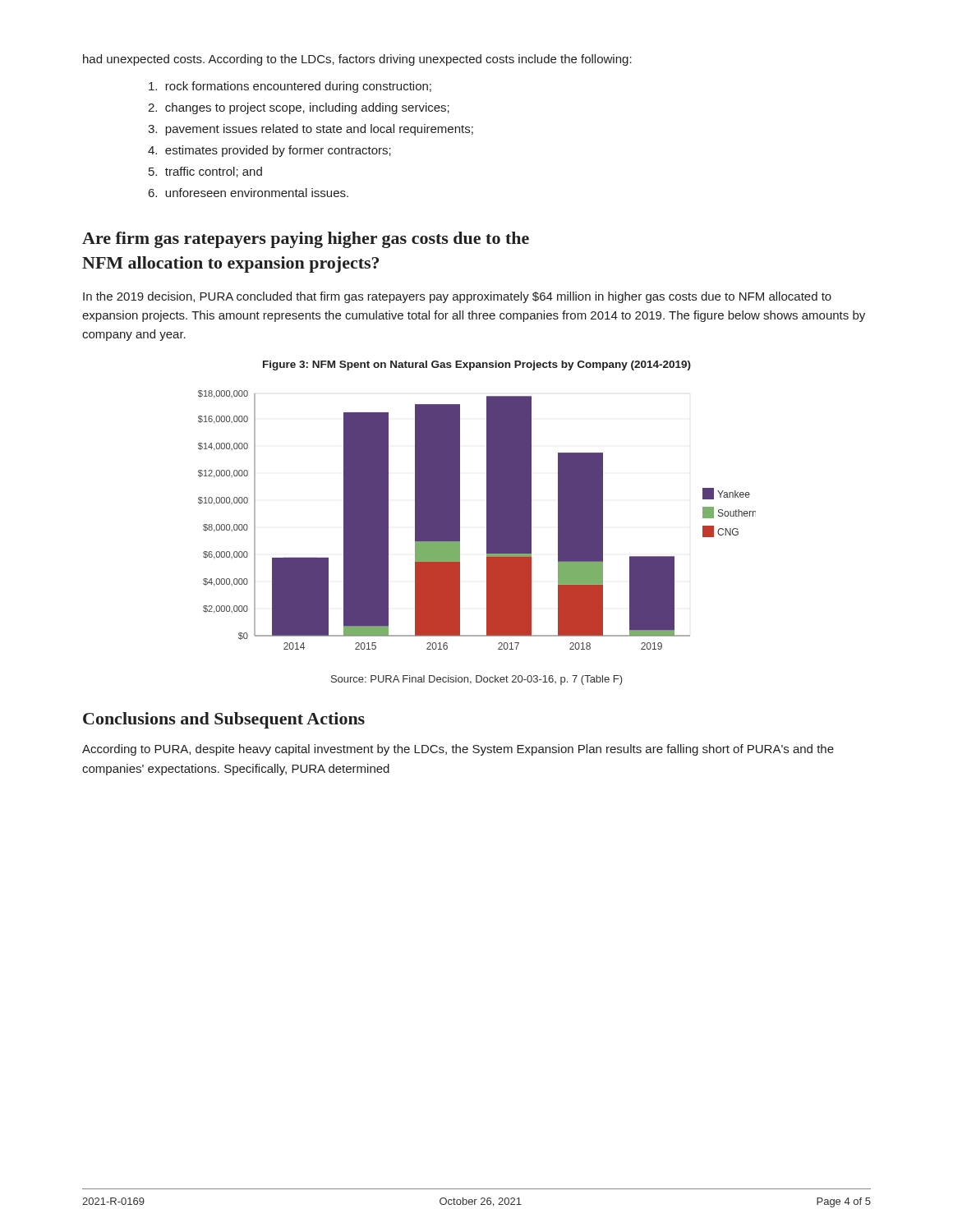Find "6. unforeseen environmental issues." on this page
The width and height of the screenshot is (953, 1232).
tap(249, 193)
